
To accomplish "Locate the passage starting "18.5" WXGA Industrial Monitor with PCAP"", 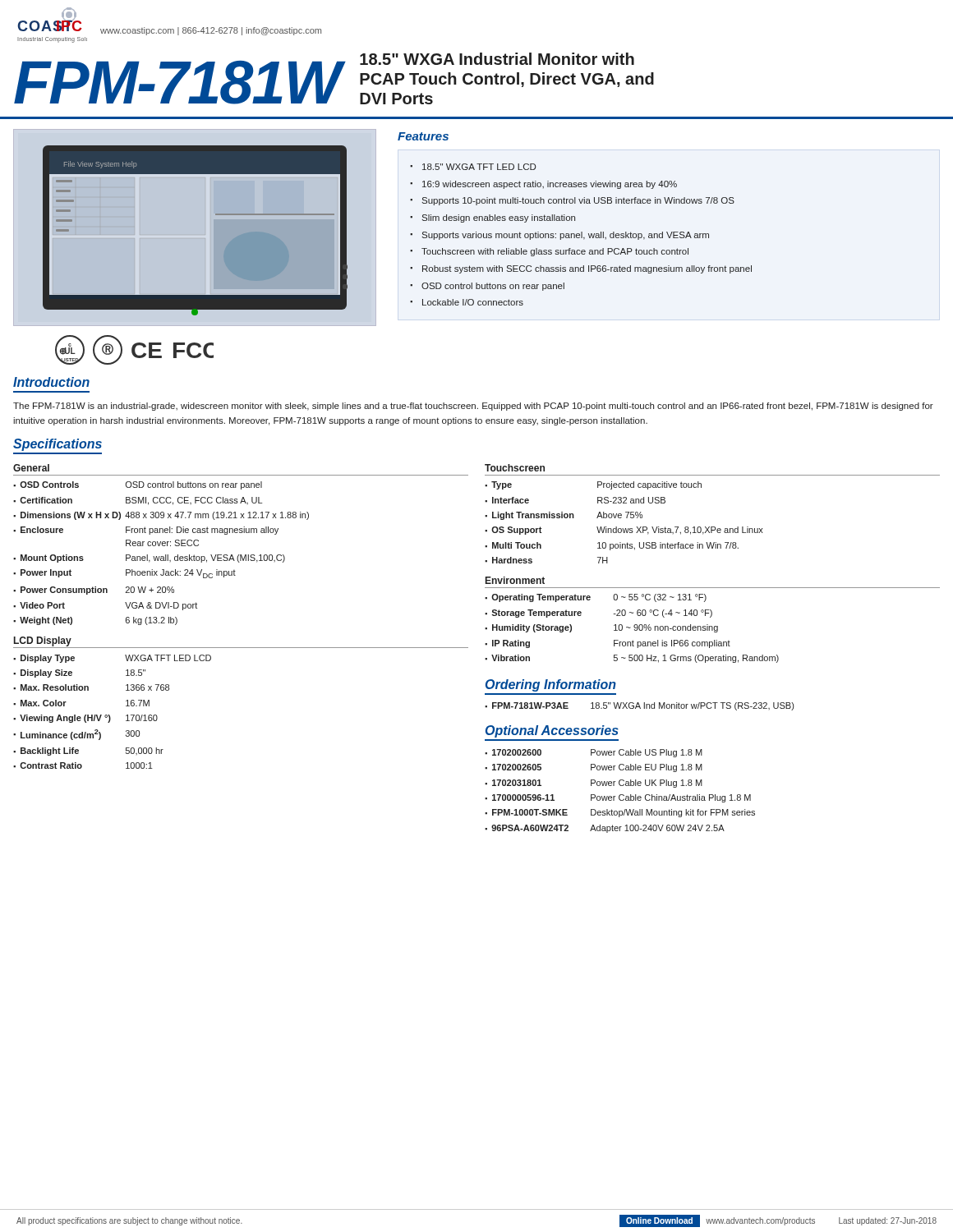I will coord(507,79).
